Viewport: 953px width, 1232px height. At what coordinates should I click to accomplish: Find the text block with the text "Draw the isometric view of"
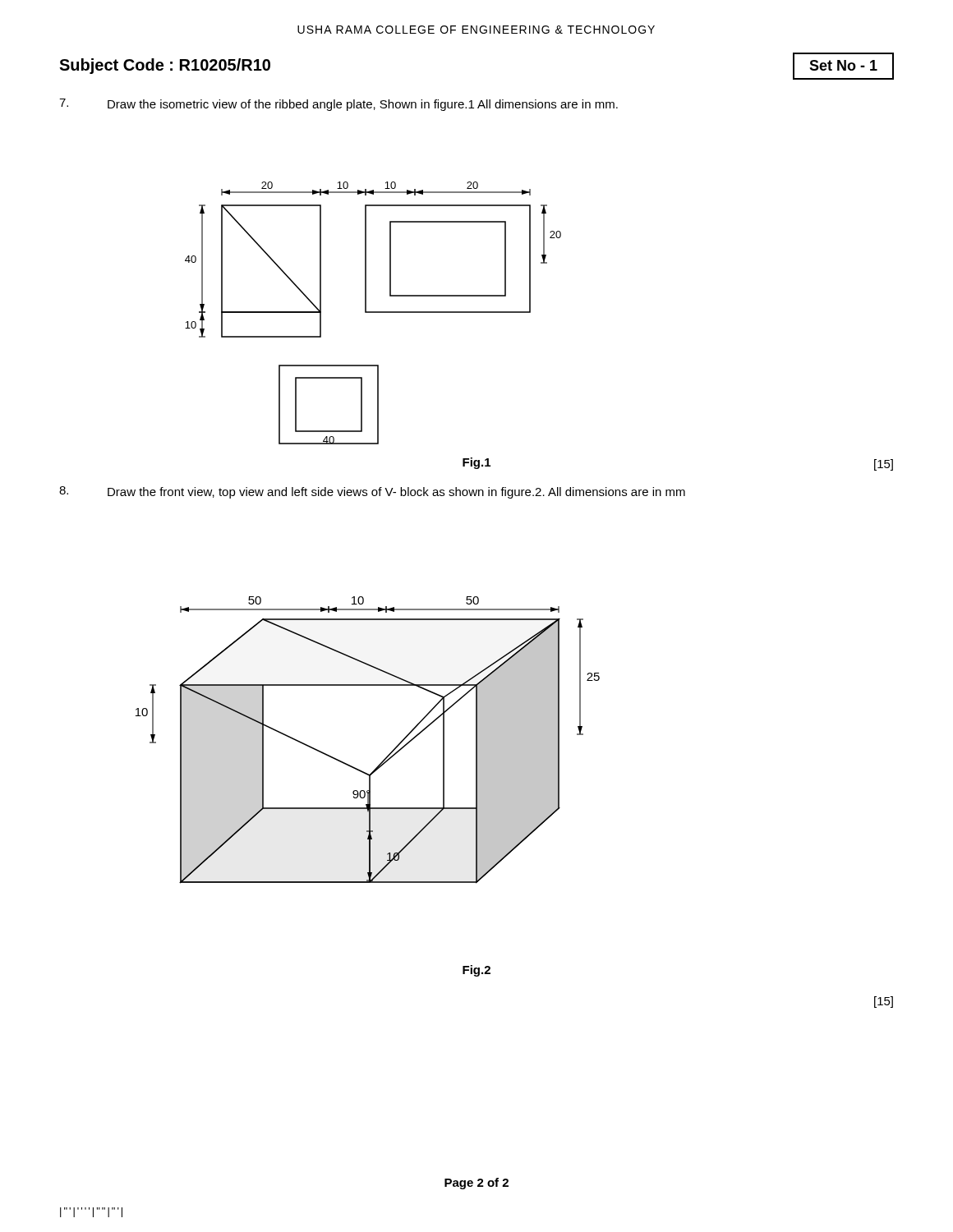click(363, 104)
